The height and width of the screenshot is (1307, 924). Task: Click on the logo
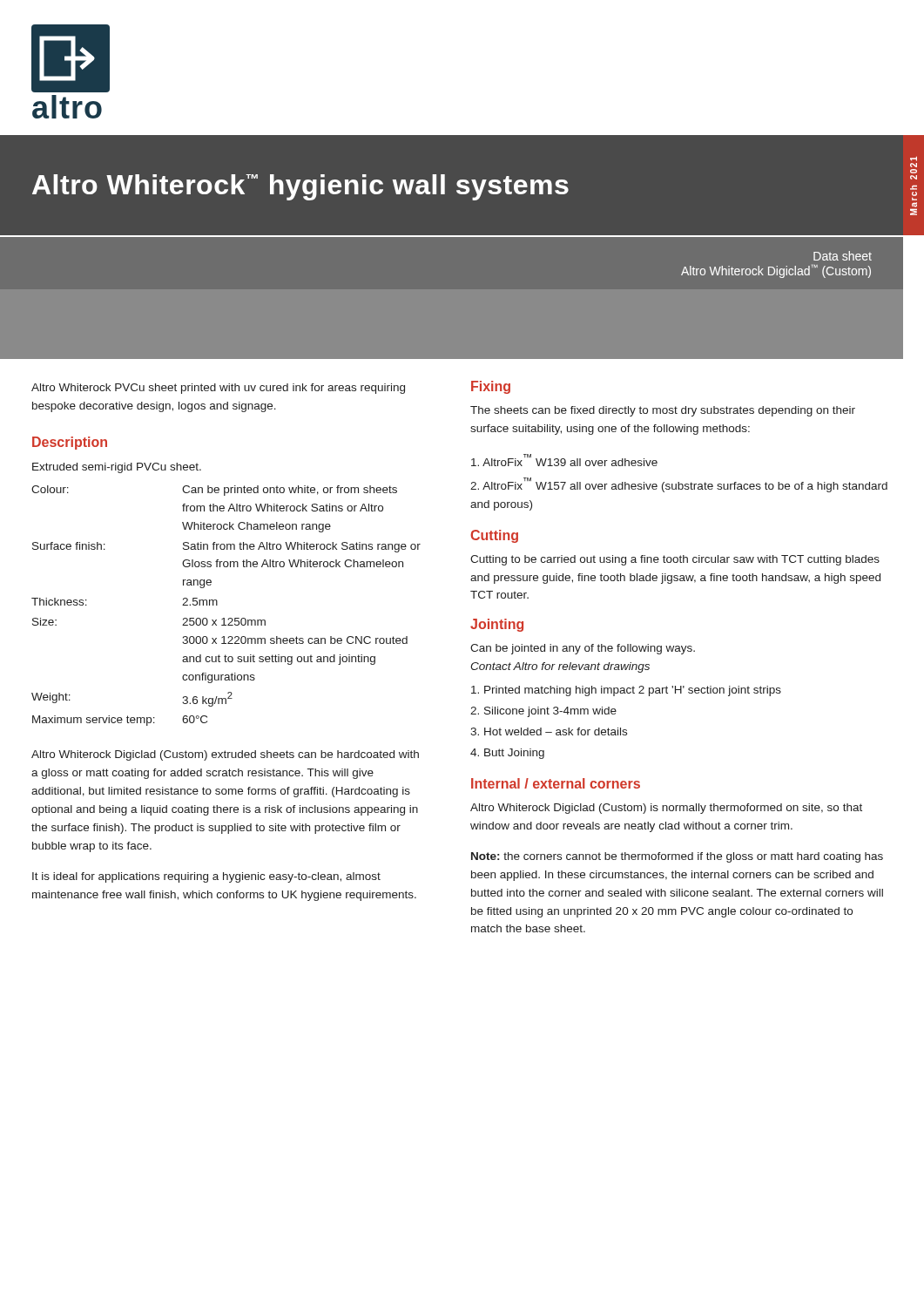point(88,77)
